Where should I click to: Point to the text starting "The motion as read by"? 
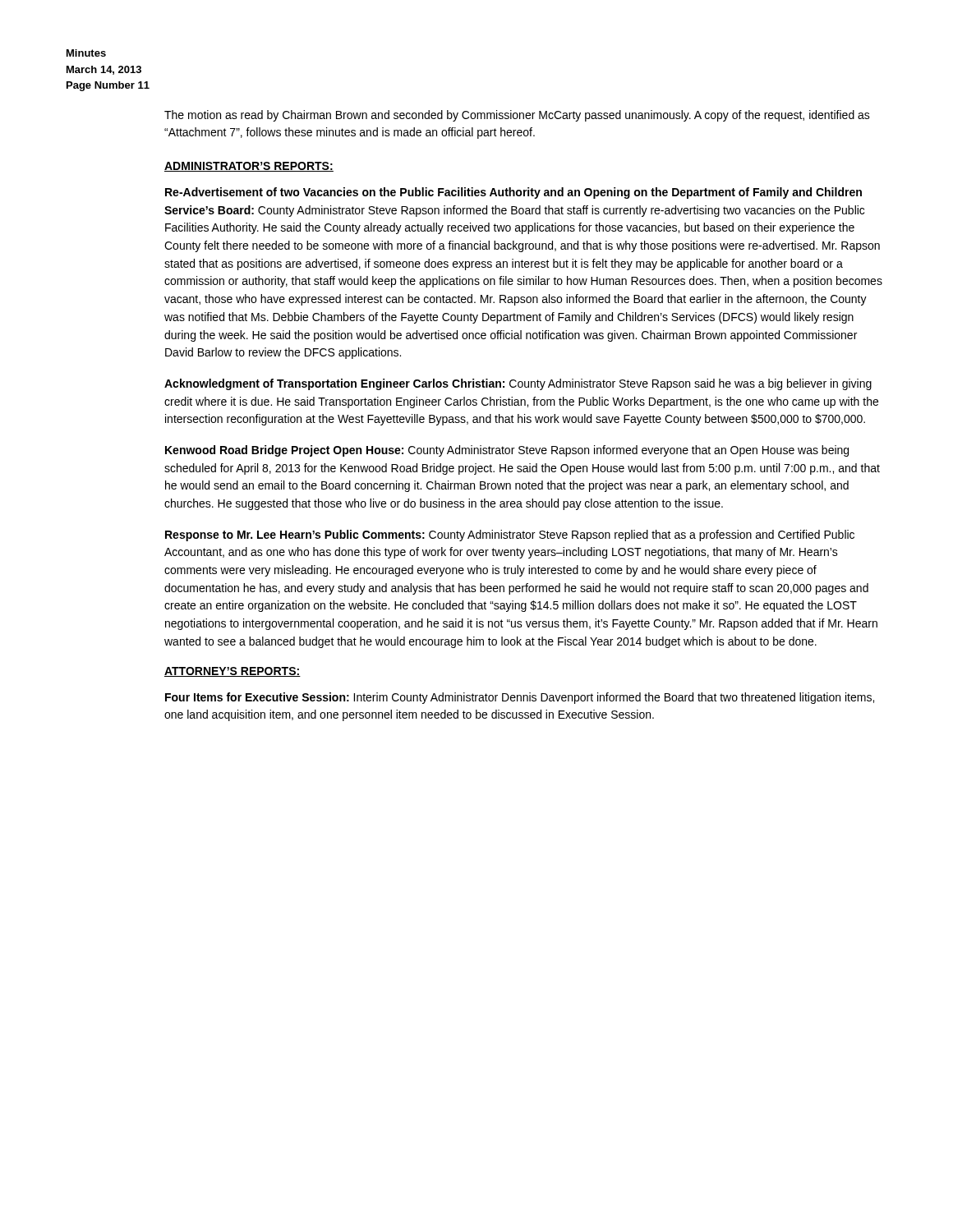[x=517, y=124]
